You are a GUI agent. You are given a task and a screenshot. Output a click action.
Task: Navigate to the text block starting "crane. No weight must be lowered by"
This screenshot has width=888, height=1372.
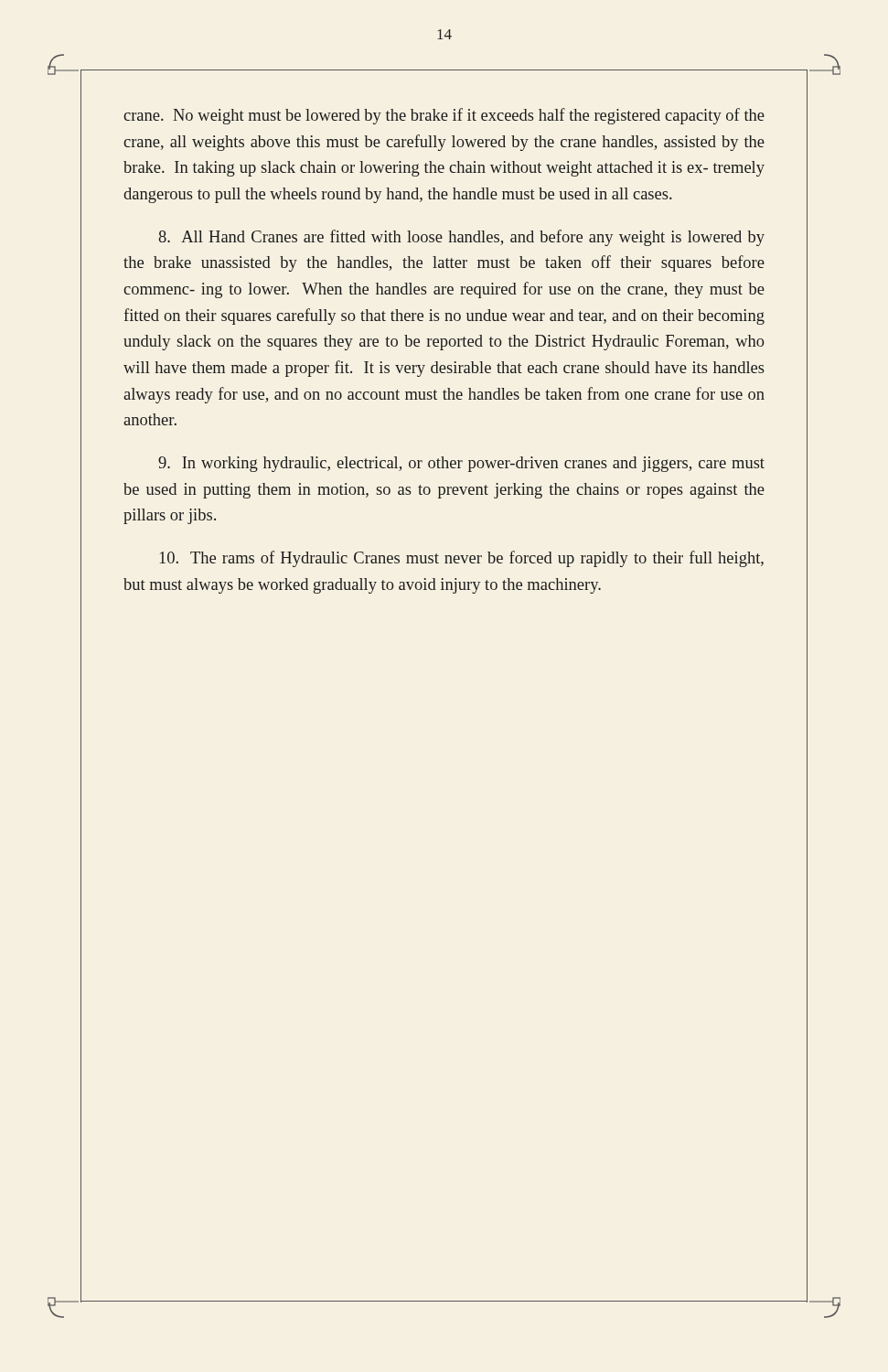(444, 155)
